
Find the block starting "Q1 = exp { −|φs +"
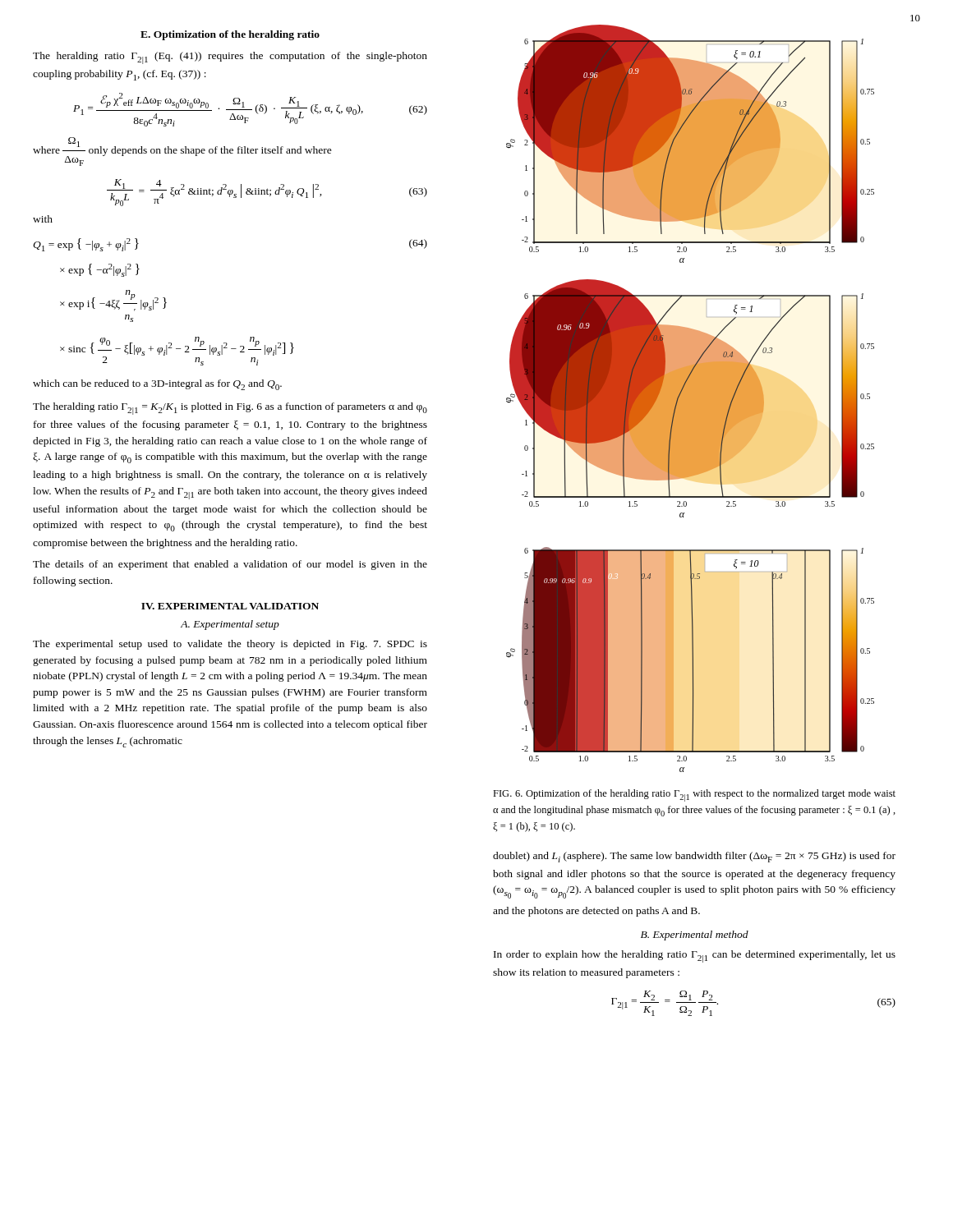click(79, 244)
